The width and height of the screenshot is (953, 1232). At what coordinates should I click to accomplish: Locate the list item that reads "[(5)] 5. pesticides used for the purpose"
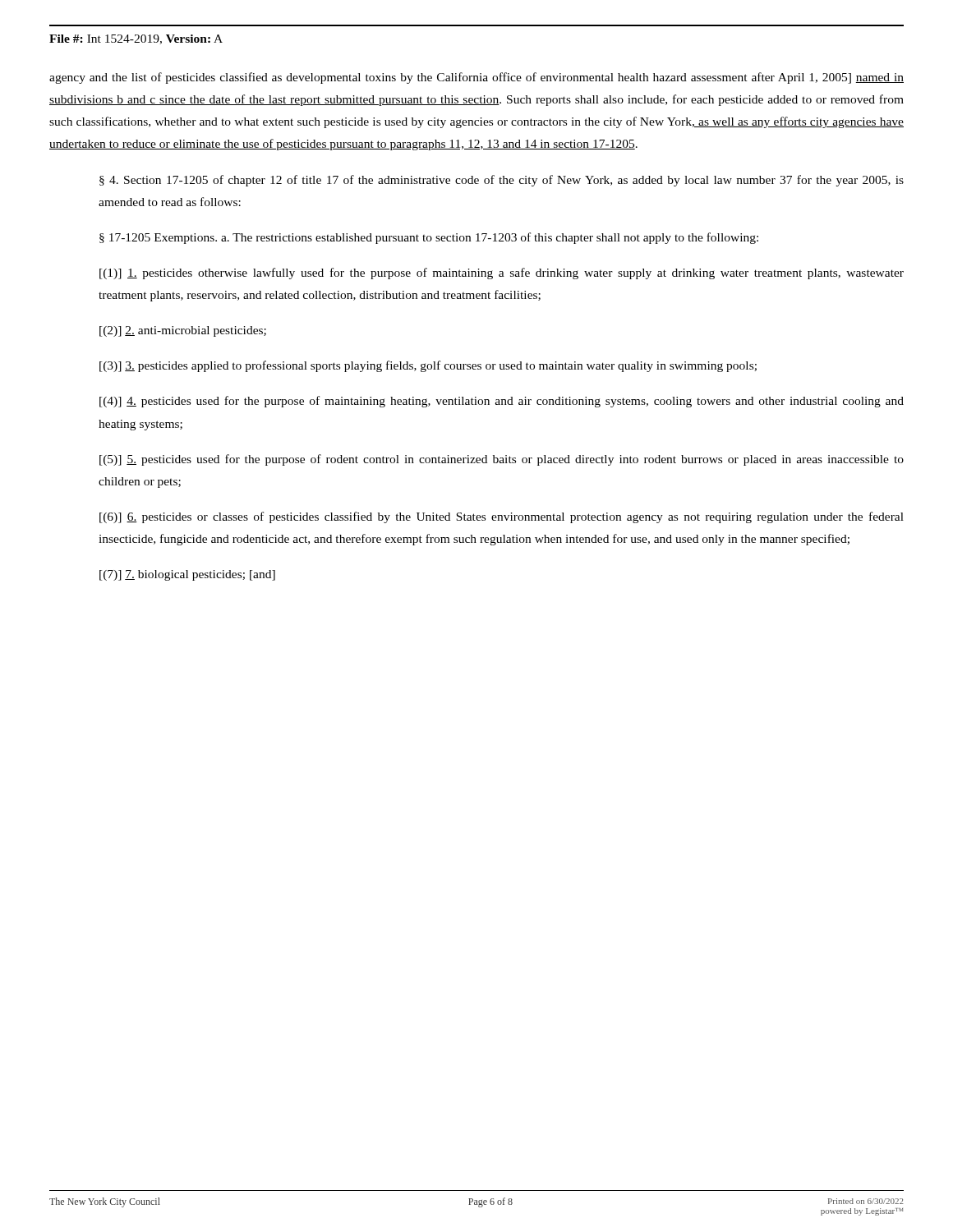tap(501, 470)
